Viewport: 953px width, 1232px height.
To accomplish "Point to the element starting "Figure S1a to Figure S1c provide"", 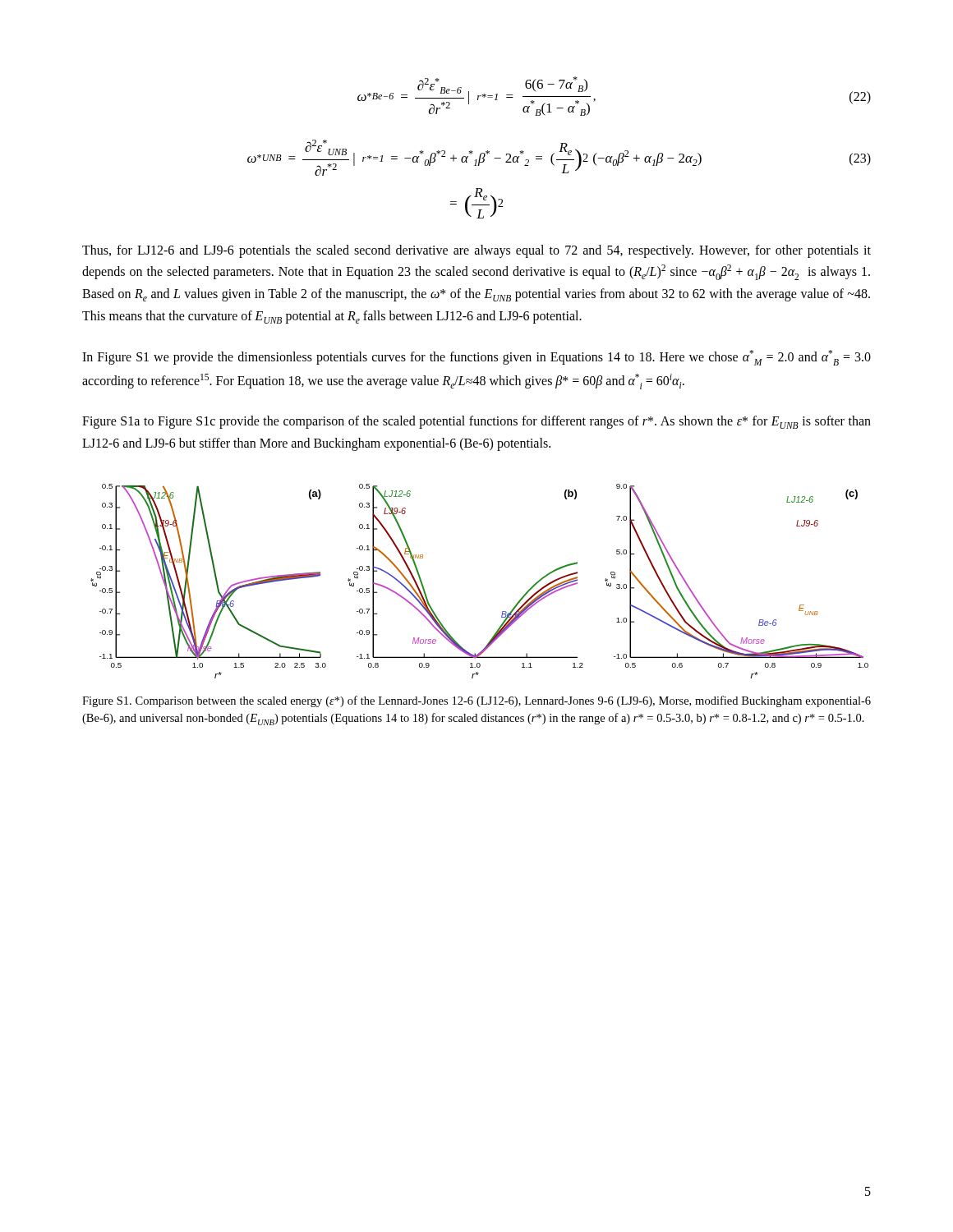I will coord(476,432).
